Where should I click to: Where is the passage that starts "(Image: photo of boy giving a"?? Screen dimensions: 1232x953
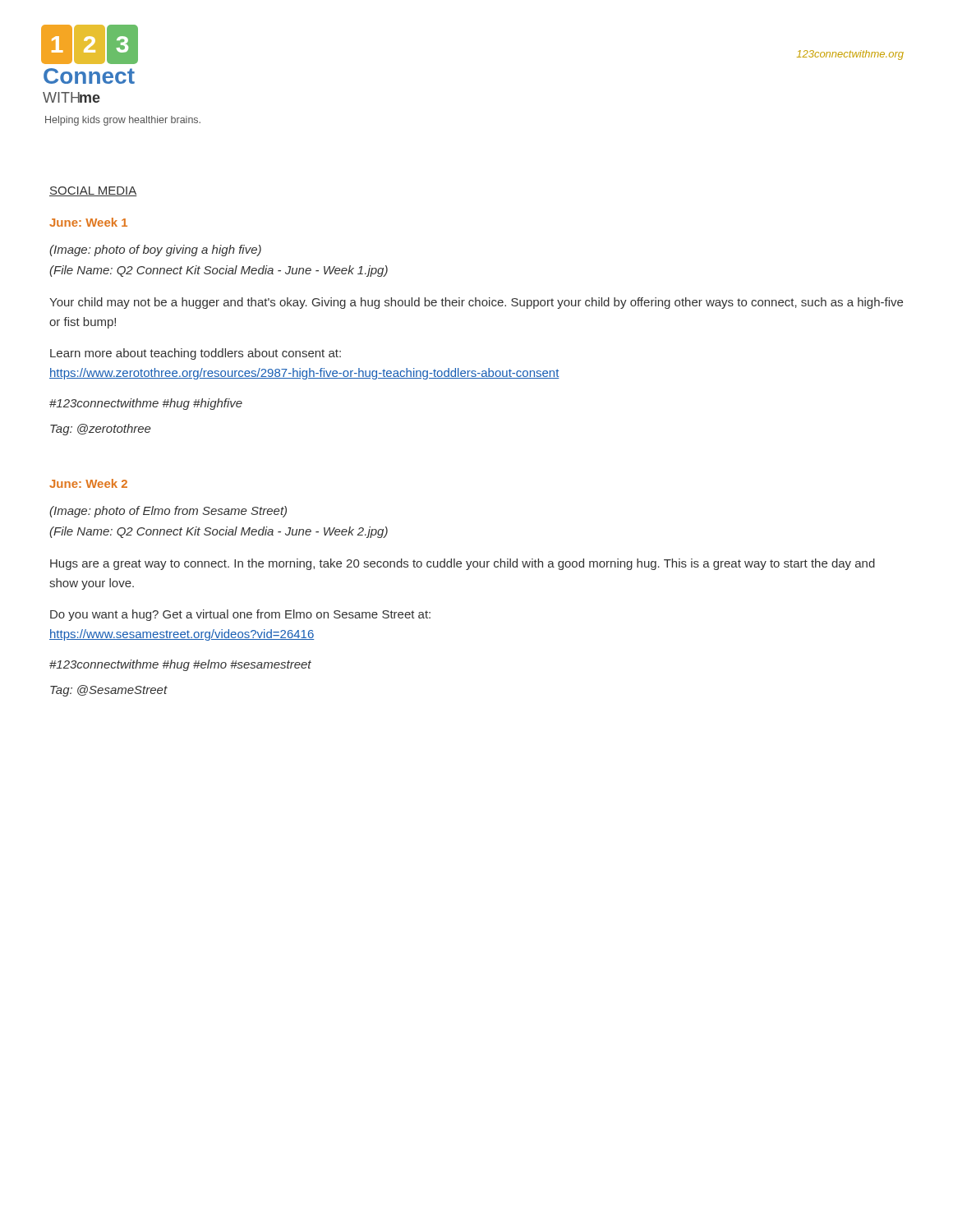(x=155, y=251)
